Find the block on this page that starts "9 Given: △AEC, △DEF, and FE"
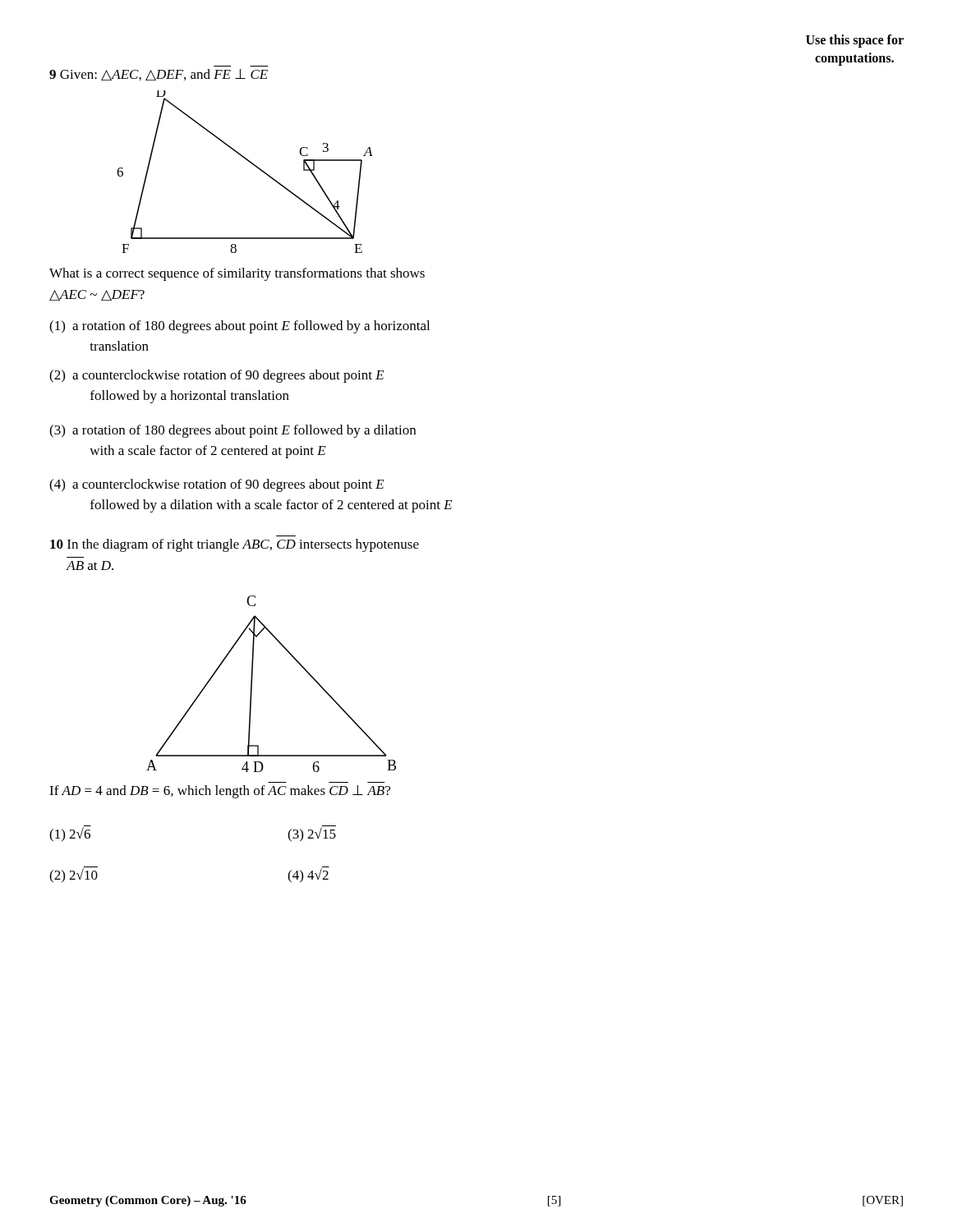Image resolution: width=953 pixels, height=1232 pixels. point(159,74)
